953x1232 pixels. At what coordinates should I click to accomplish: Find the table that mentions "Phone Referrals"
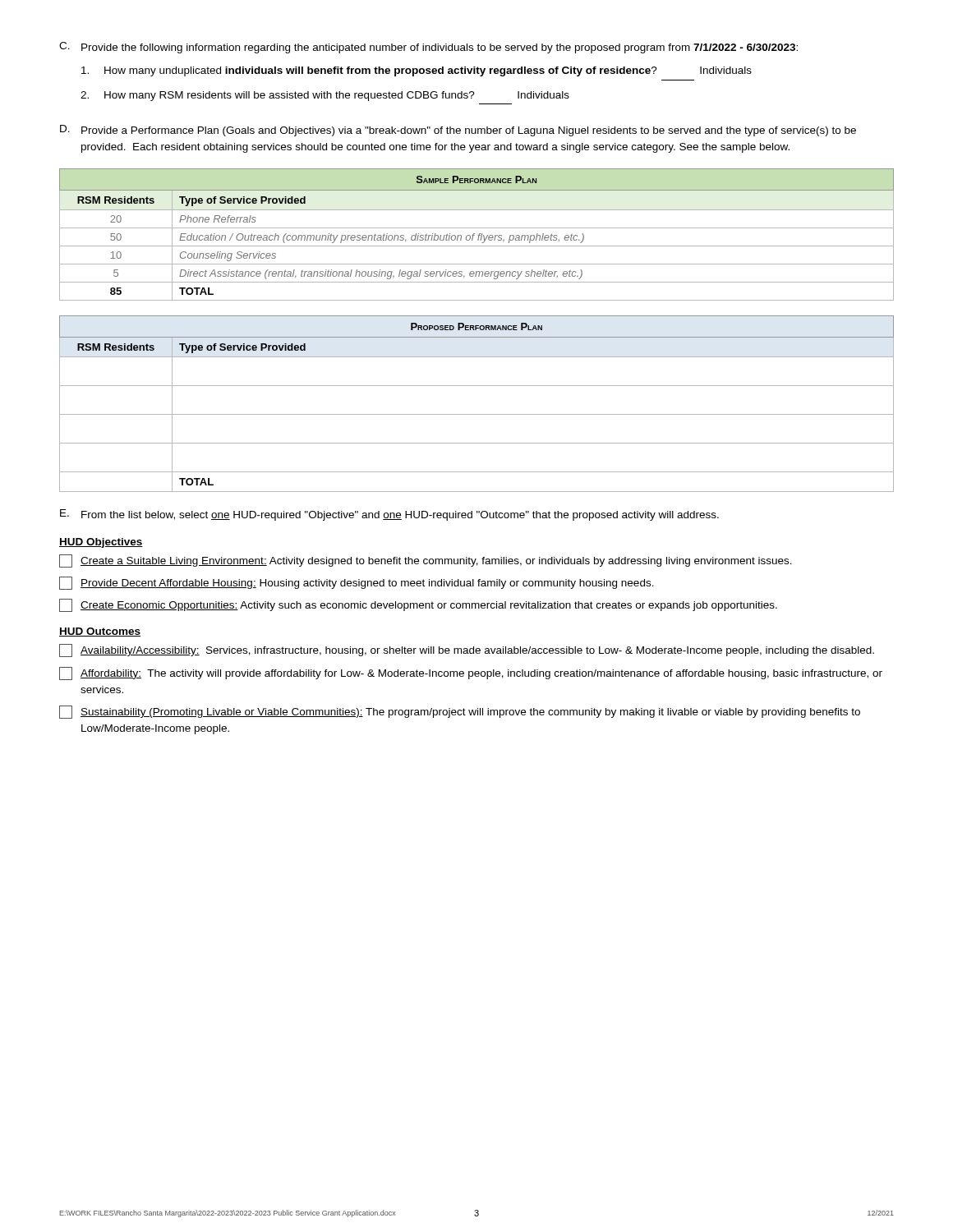[476, 235]
